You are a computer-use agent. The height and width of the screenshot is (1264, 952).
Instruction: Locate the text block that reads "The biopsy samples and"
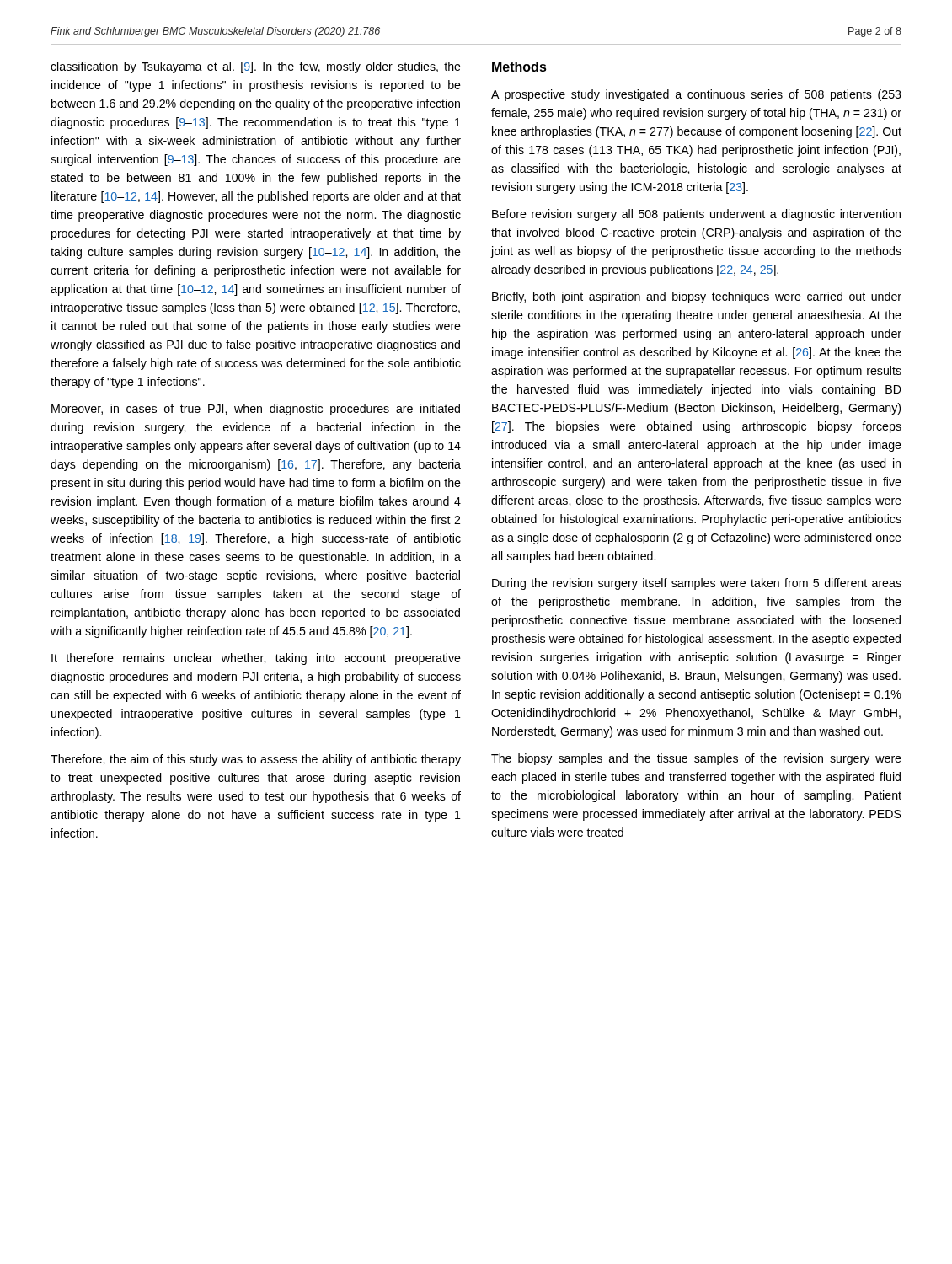click(x=696, y=795)
